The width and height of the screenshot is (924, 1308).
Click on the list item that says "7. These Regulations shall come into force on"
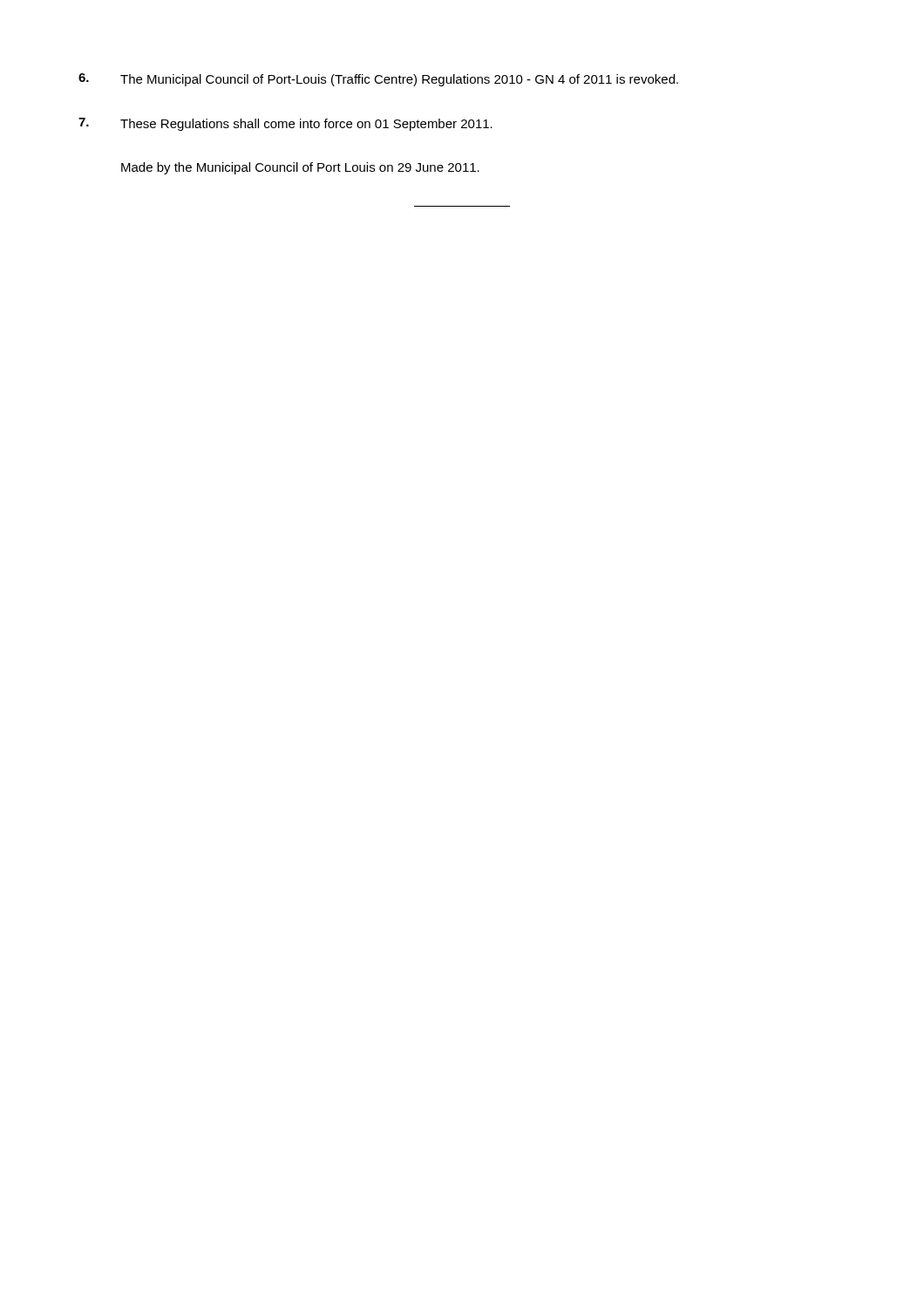(x=286, y=124)
